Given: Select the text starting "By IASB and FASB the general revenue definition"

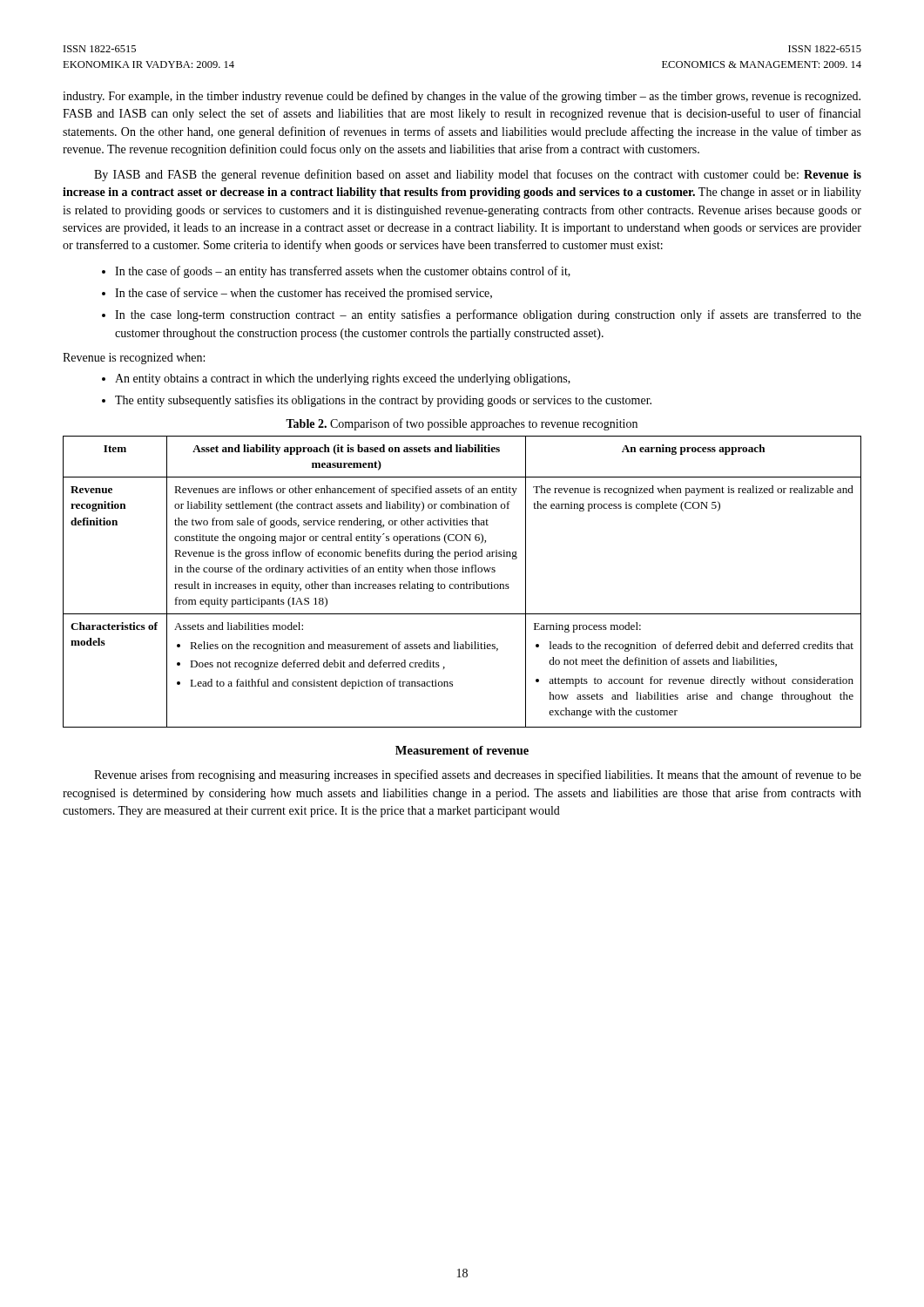Looking at the screenshot, I should point(462,211).
